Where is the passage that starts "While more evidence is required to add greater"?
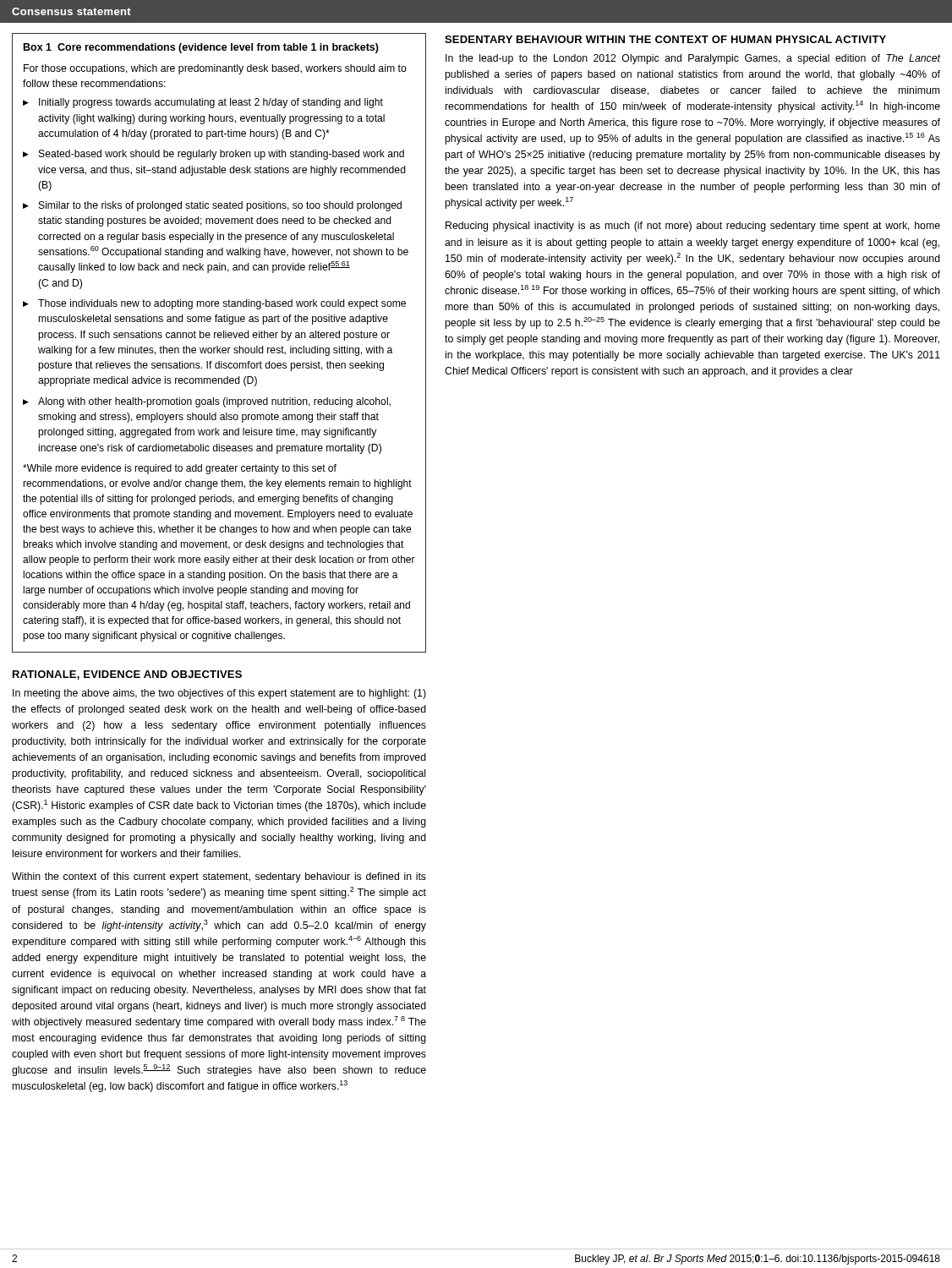The height and width of the screenshot is (1268, 952). pyautogui.click(x=219, y=552)
